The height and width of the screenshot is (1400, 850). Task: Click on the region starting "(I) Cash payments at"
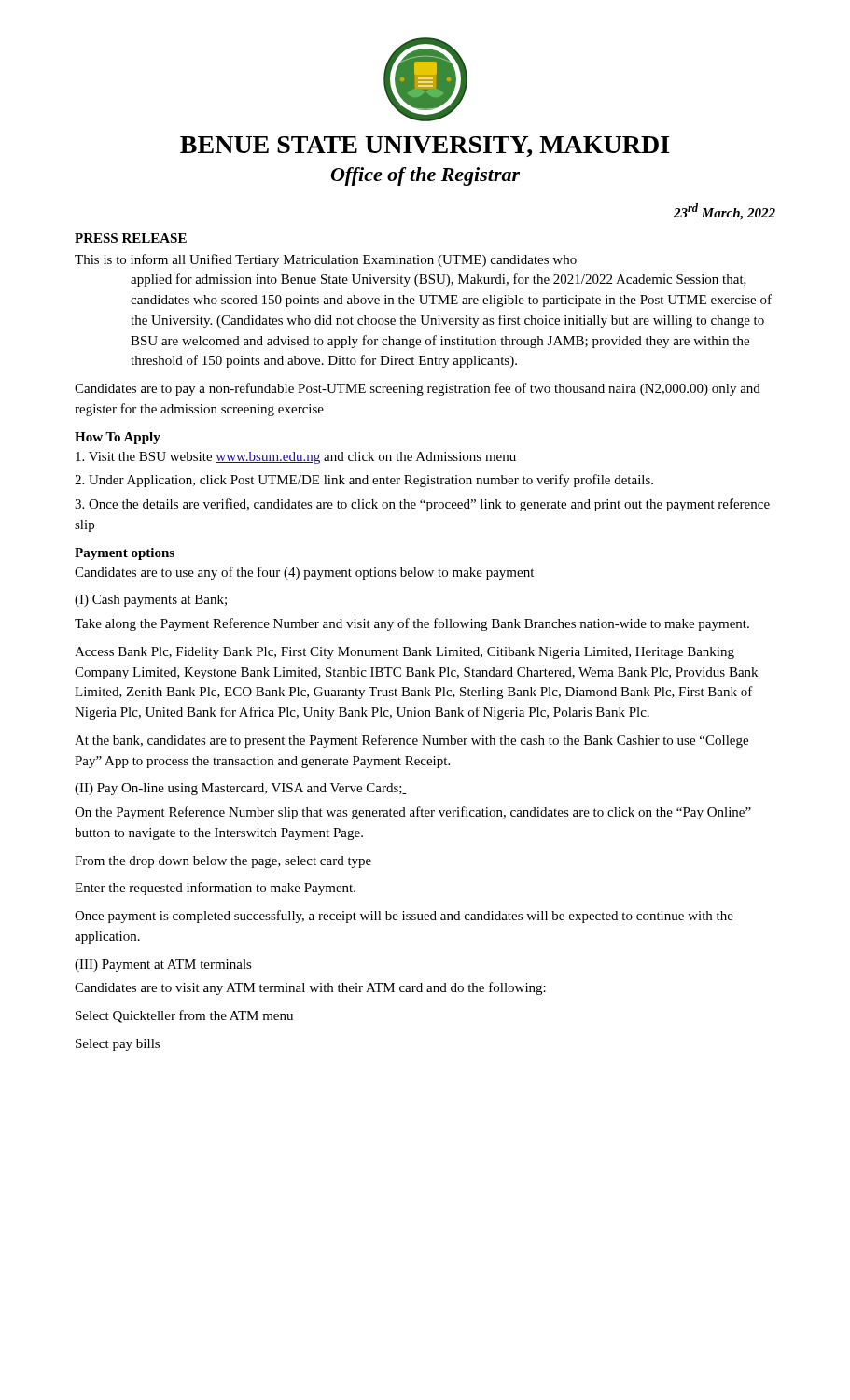(151, 600)
